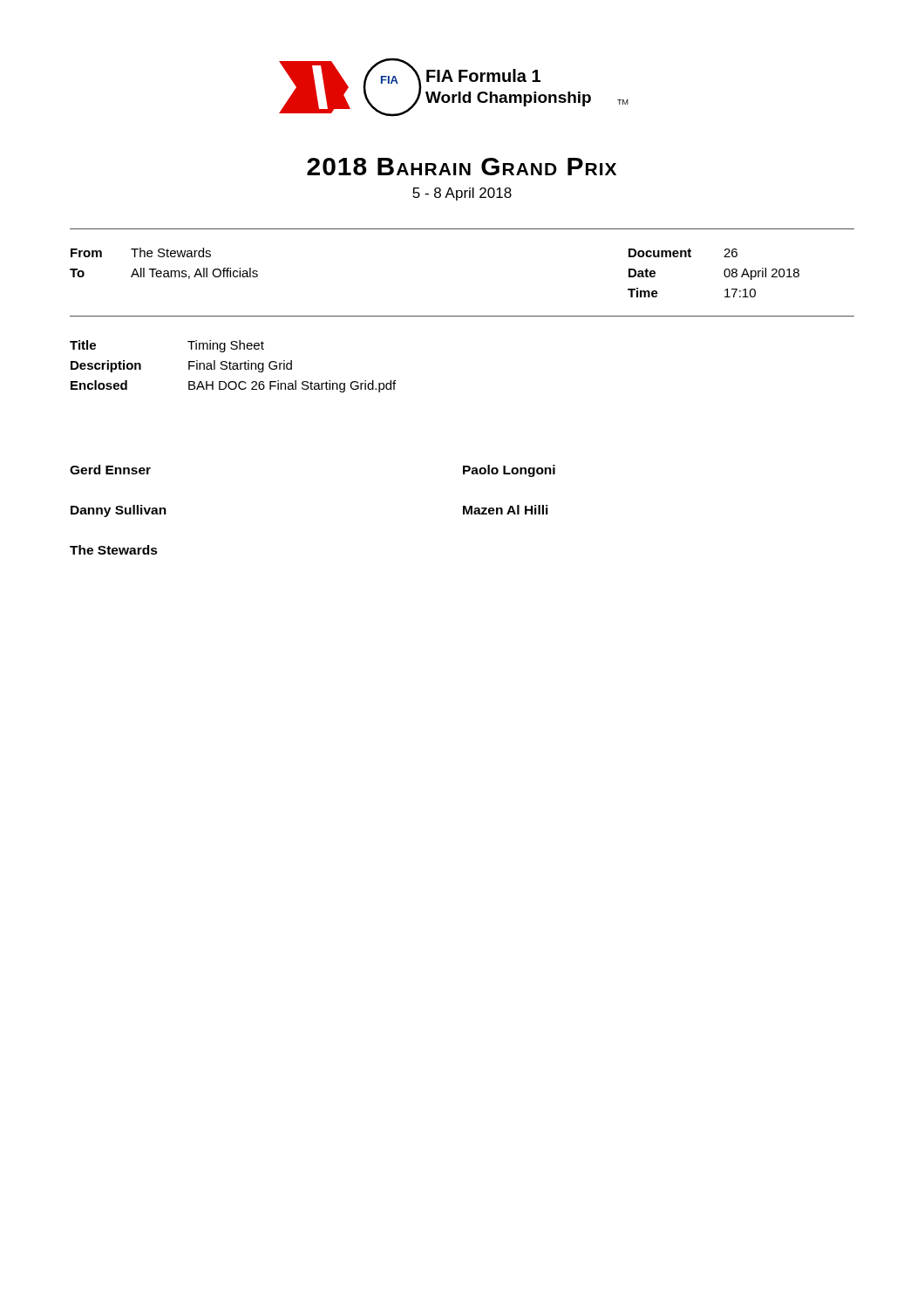Find the passage starting "2018 Bahrain Grand Prix 5 - 8"
The height and width of the screenshot is (1308, 924).
[x=462, y=177]
